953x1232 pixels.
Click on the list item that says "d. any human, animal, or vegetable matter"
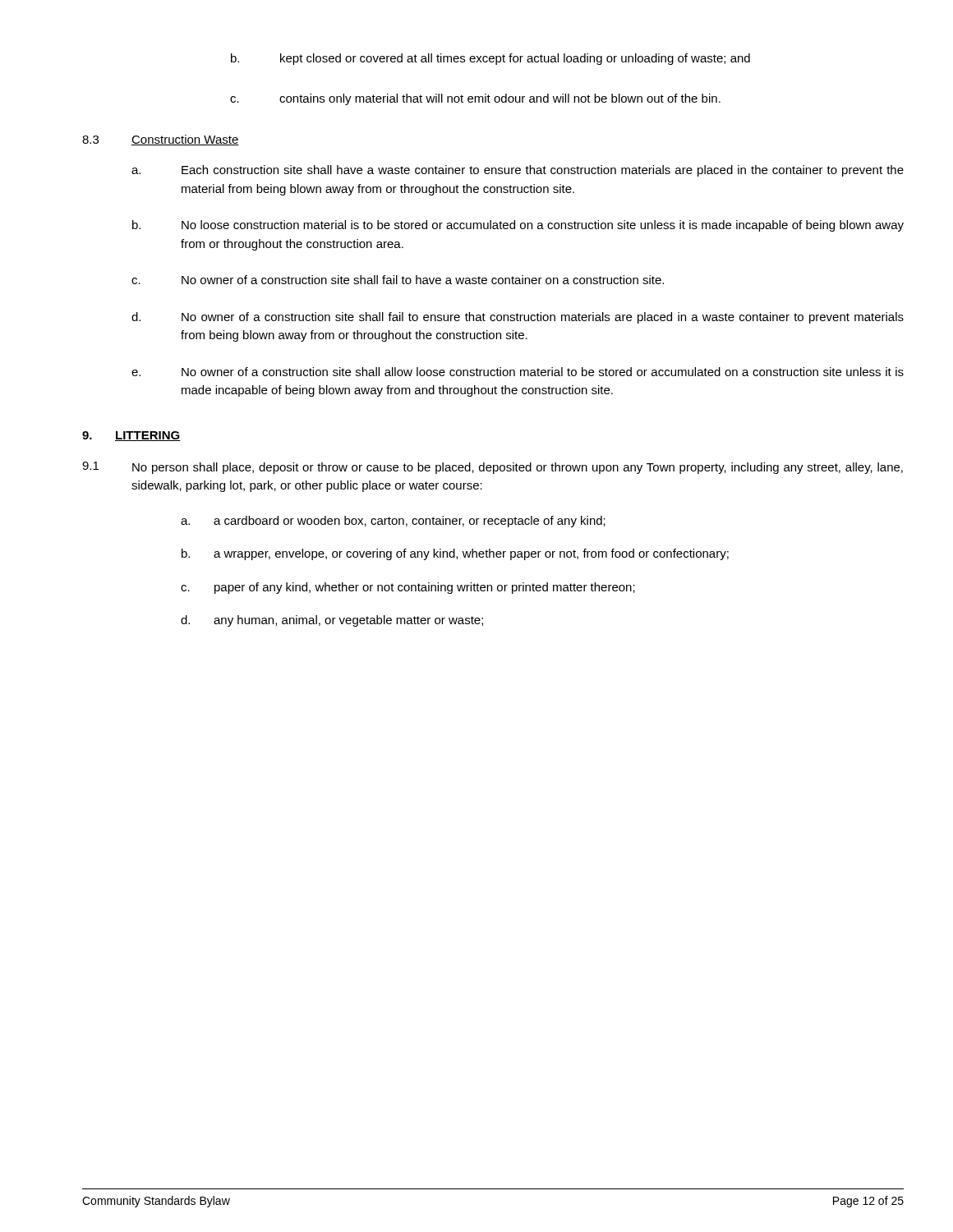coord(332,621)
